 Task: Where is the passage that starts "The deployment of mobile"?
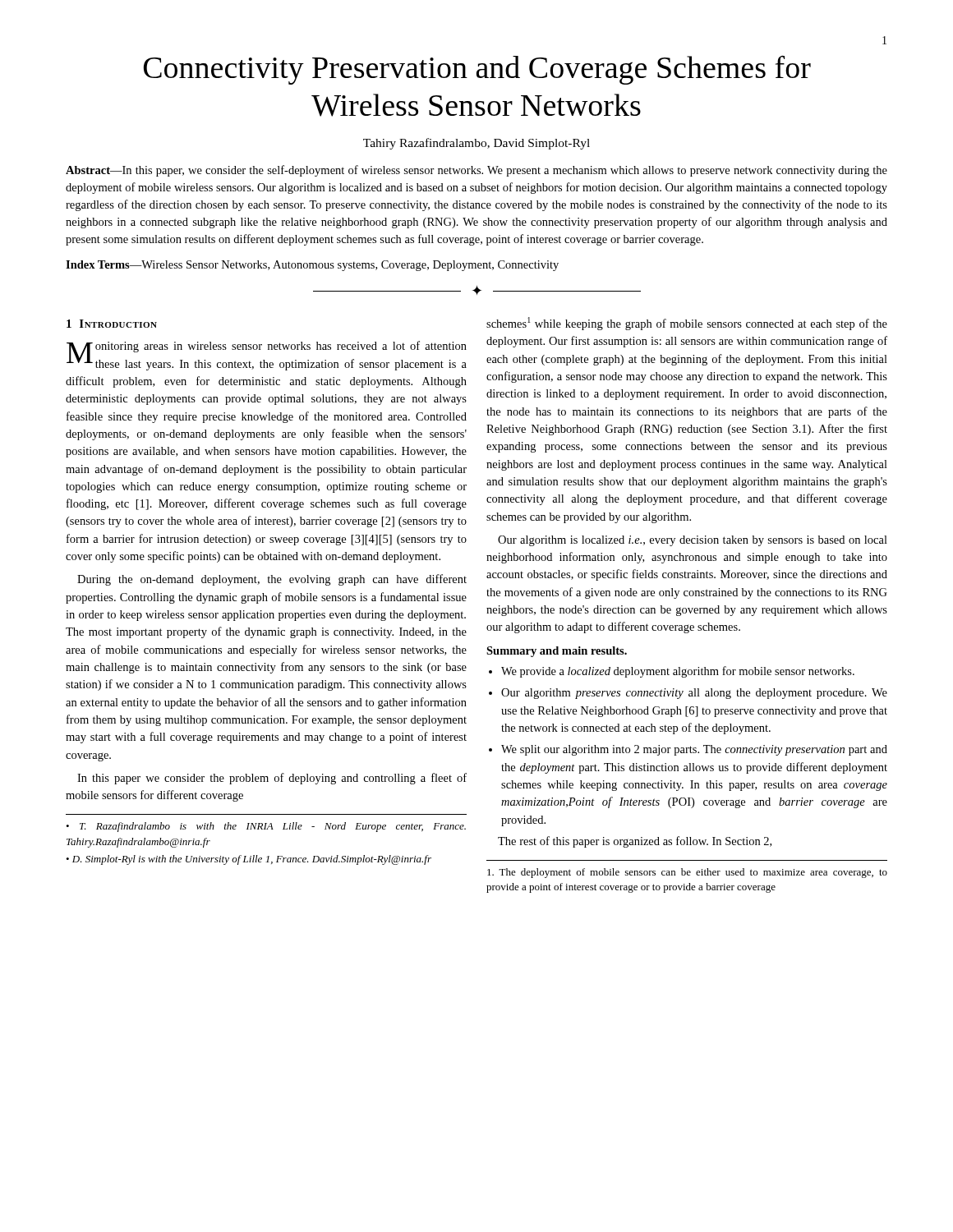(687, 880)
